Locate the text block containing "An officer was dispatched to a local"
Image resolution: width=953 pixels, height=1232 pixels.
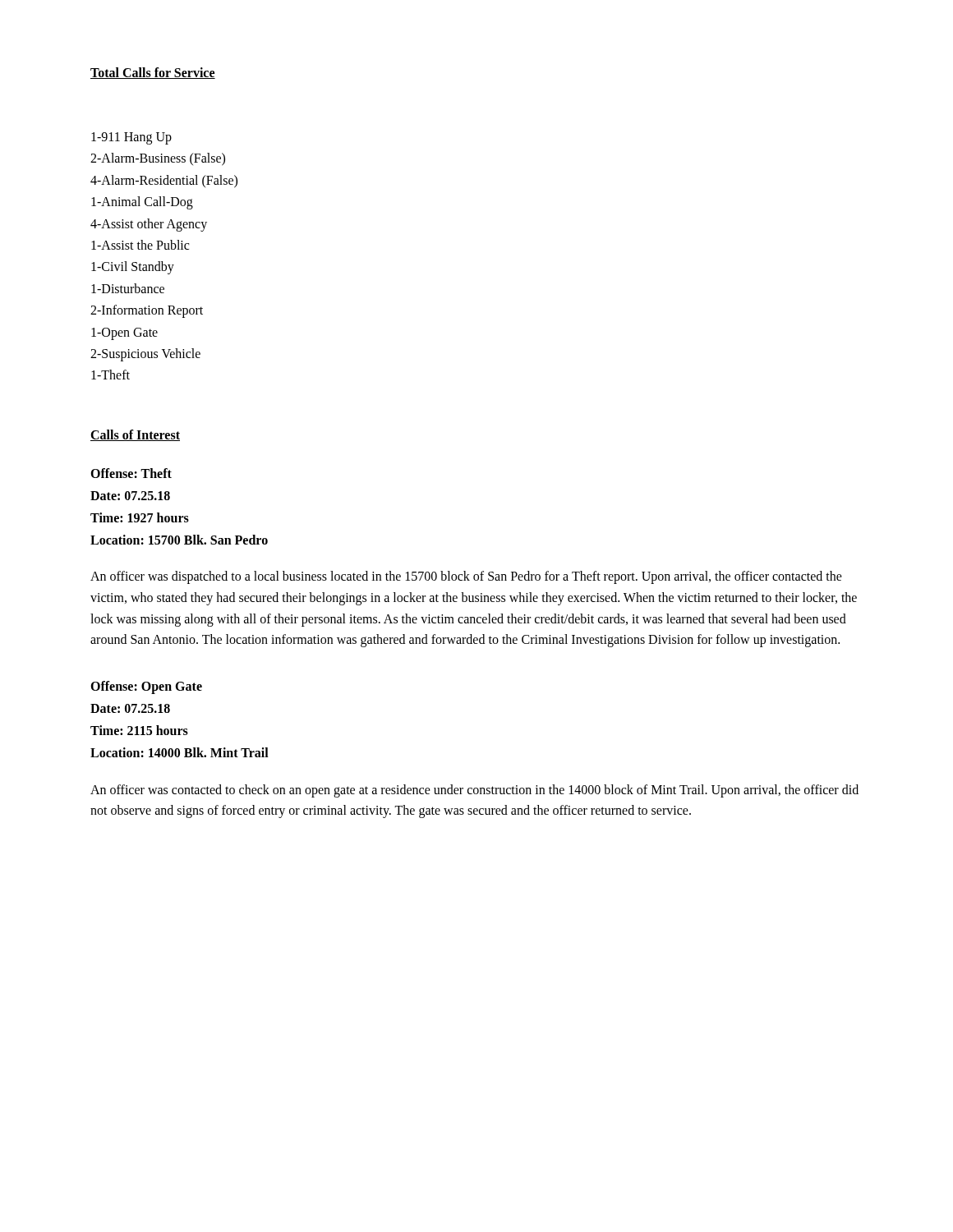click(474, 608)
